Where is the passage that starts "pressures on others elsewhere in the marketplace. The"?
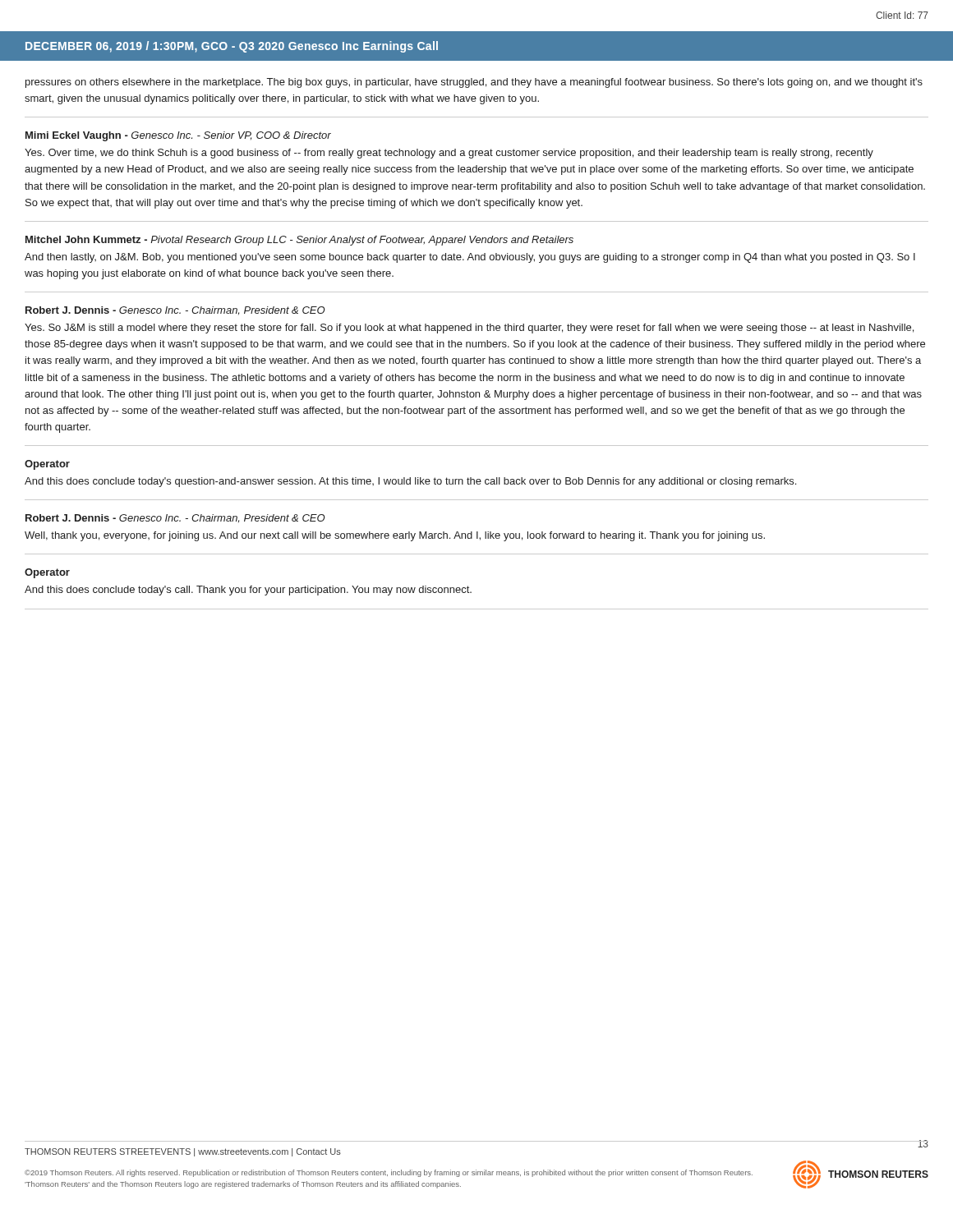This screenshot has height=1232, width=953. pos(476,90)
